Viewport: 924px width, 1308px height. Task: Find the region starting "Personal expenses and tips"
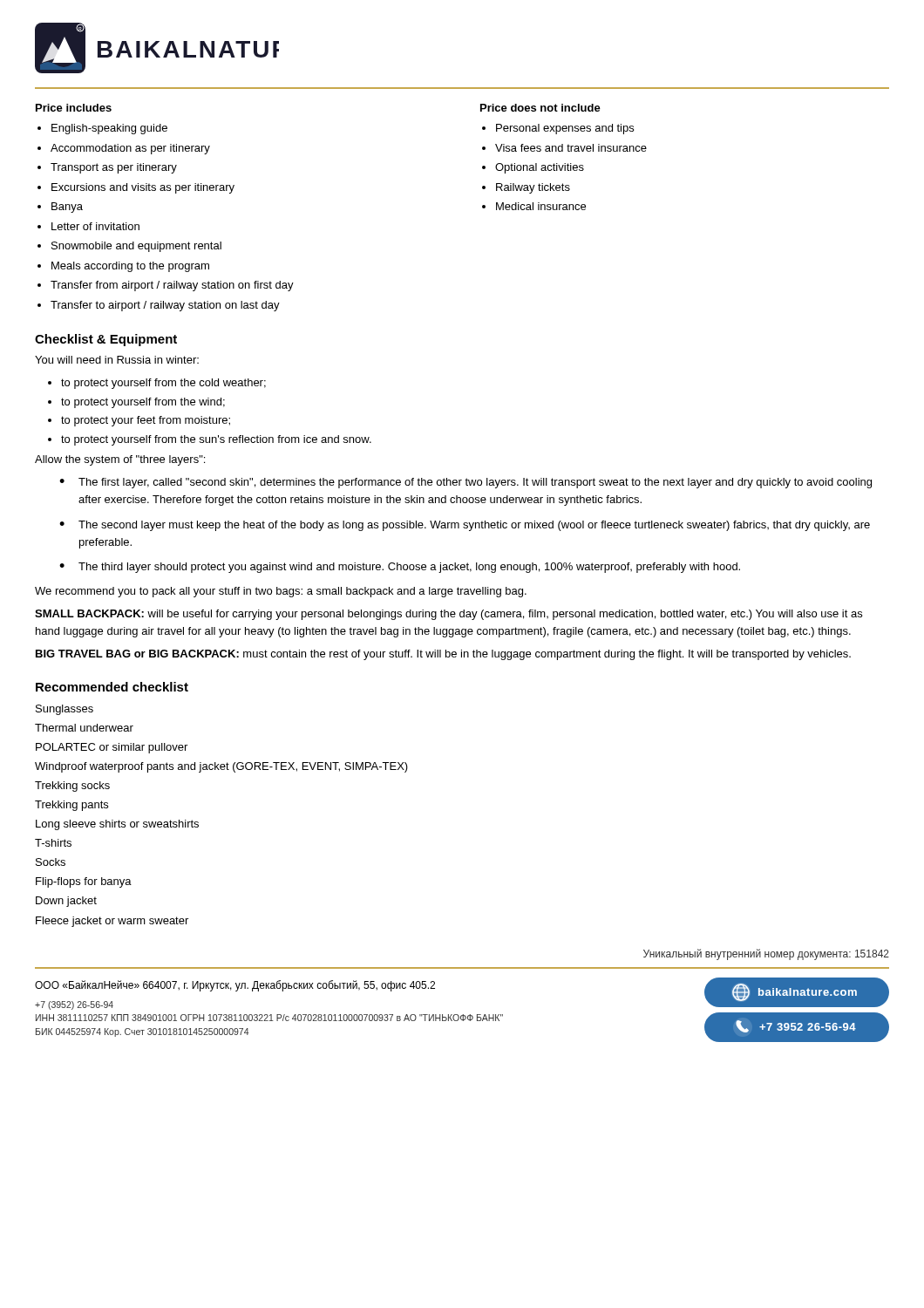(x=565, y=128)
